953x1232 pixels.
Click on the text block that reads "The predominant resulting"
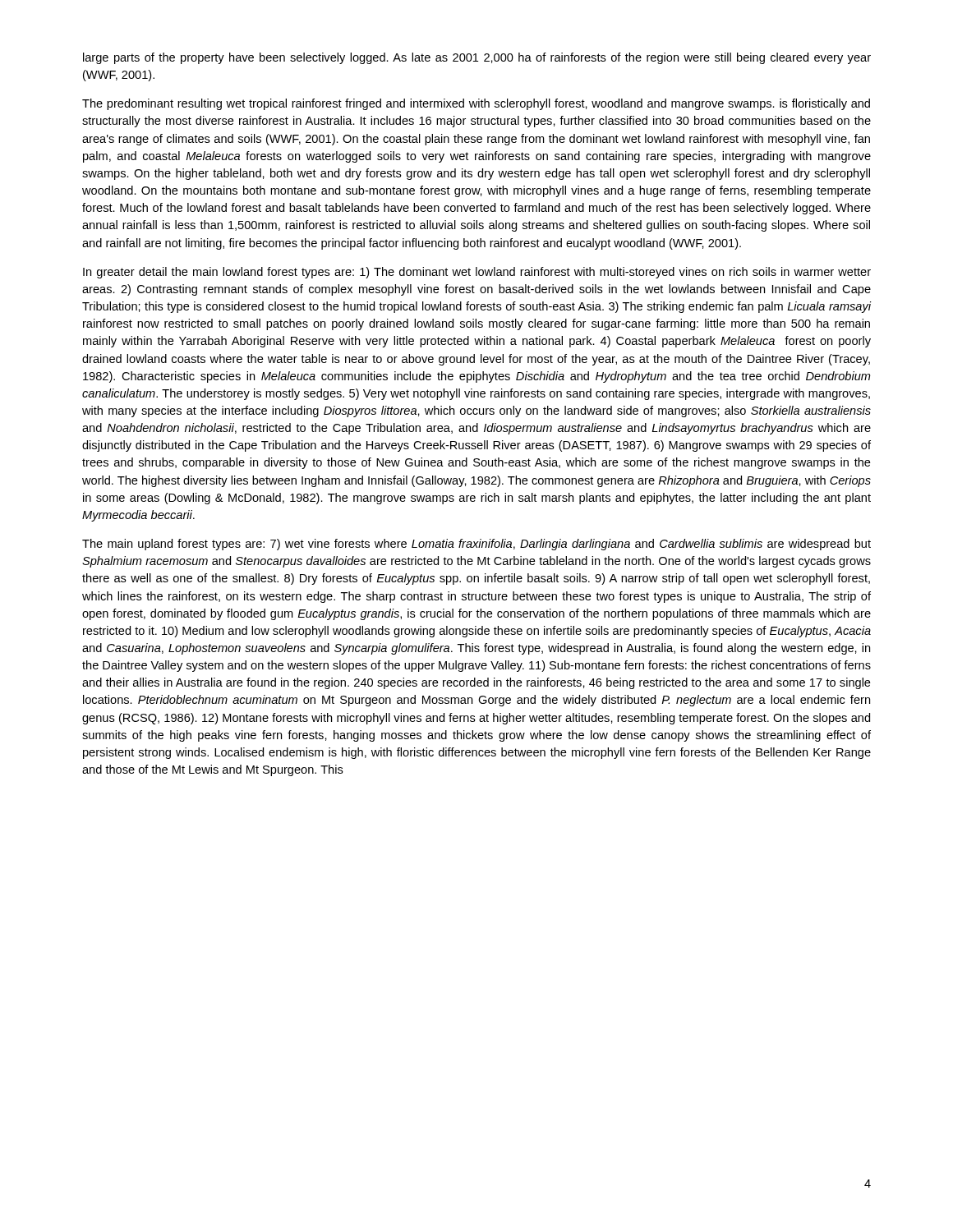pyautogui.click(x=476, y=173)
